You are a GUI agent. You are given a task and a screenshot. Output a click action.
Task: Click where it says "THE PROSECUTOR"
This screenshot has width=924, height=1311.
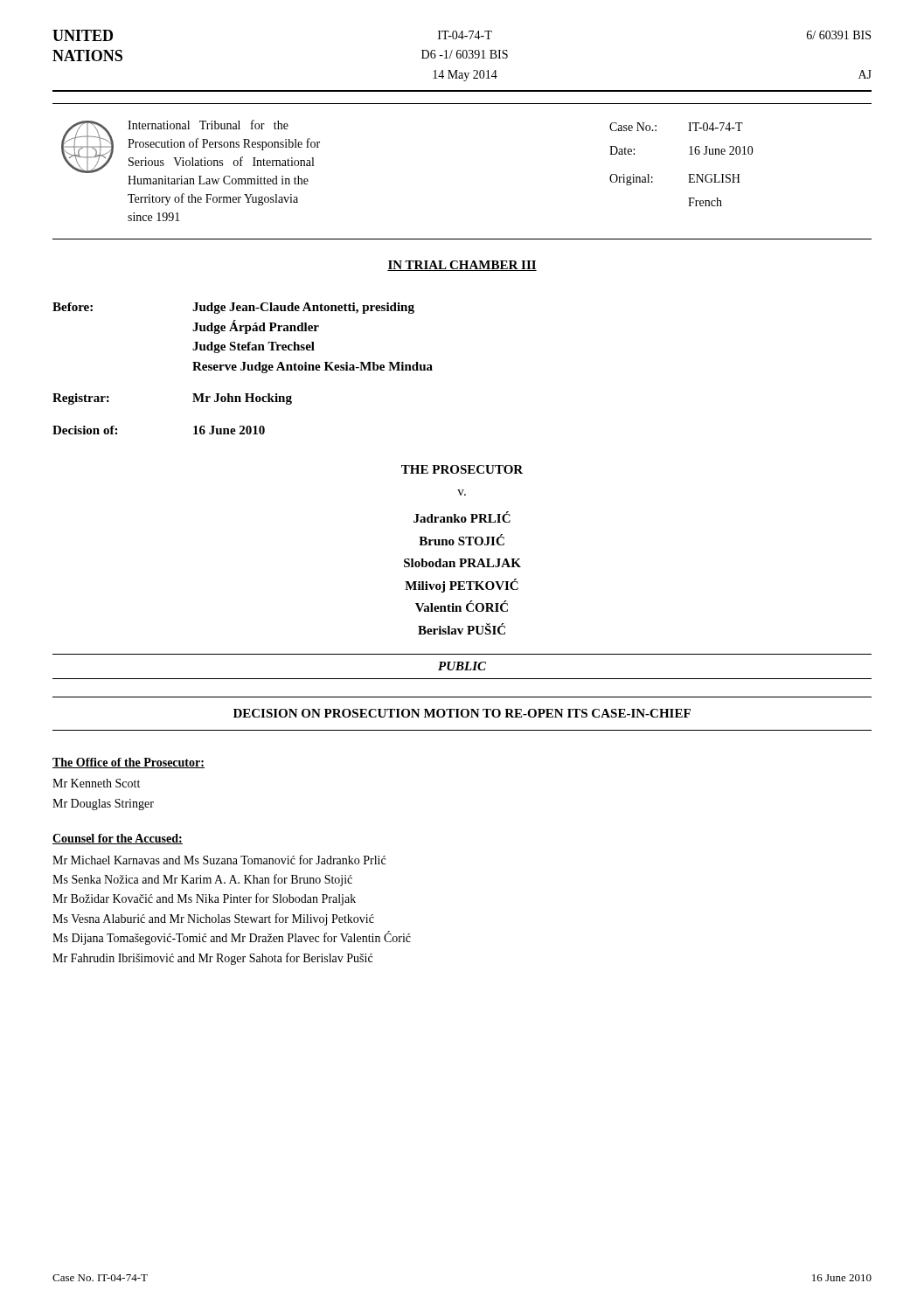pos(462,469)
